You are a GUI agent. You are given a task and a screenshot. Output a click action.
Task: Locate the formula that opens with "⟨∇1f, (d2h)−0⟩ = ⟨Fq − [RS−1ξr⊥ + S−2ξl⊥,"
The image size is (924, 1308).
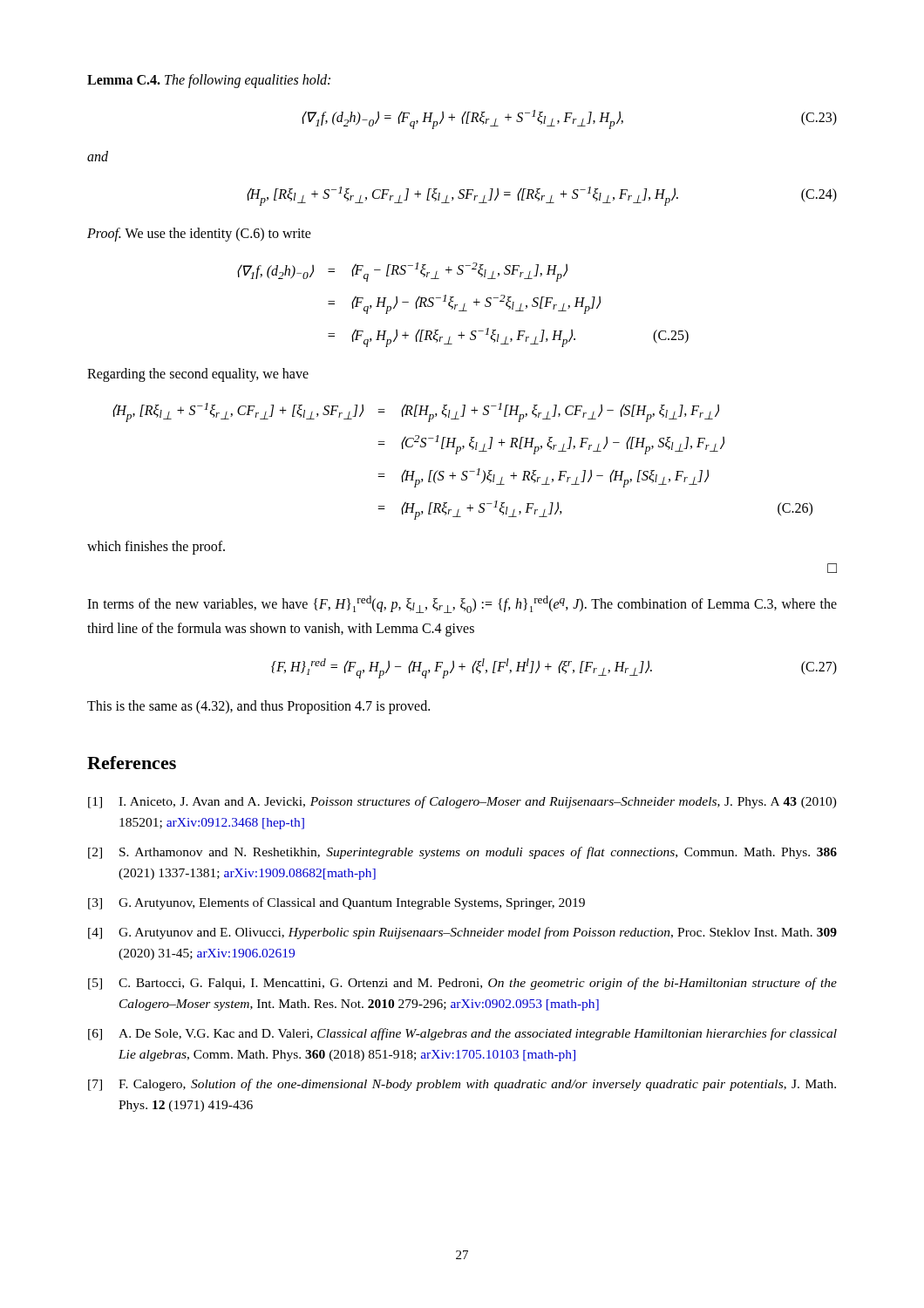462,303
